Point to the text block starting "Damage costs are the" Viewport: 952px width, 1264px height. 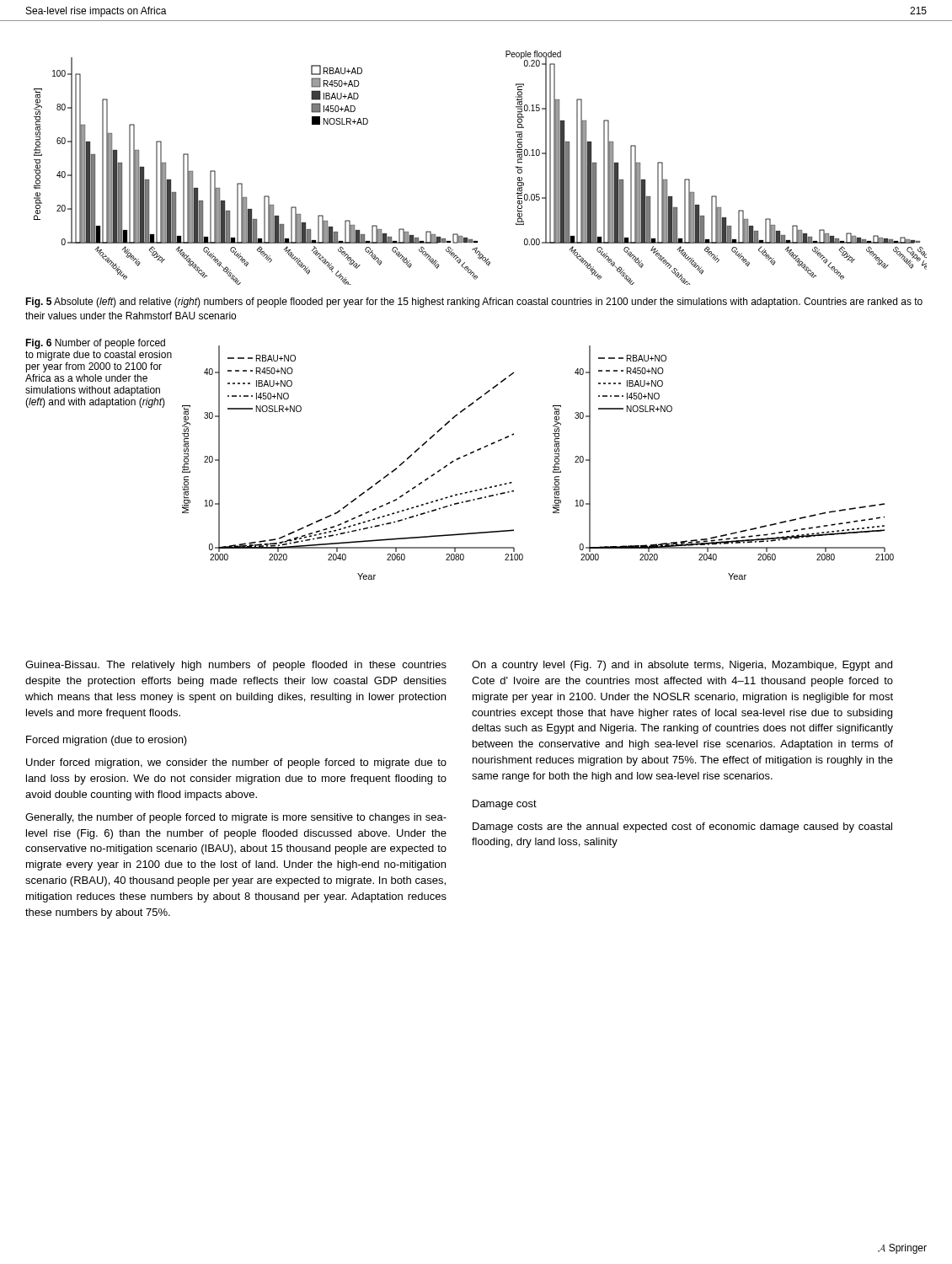(682, 835)
